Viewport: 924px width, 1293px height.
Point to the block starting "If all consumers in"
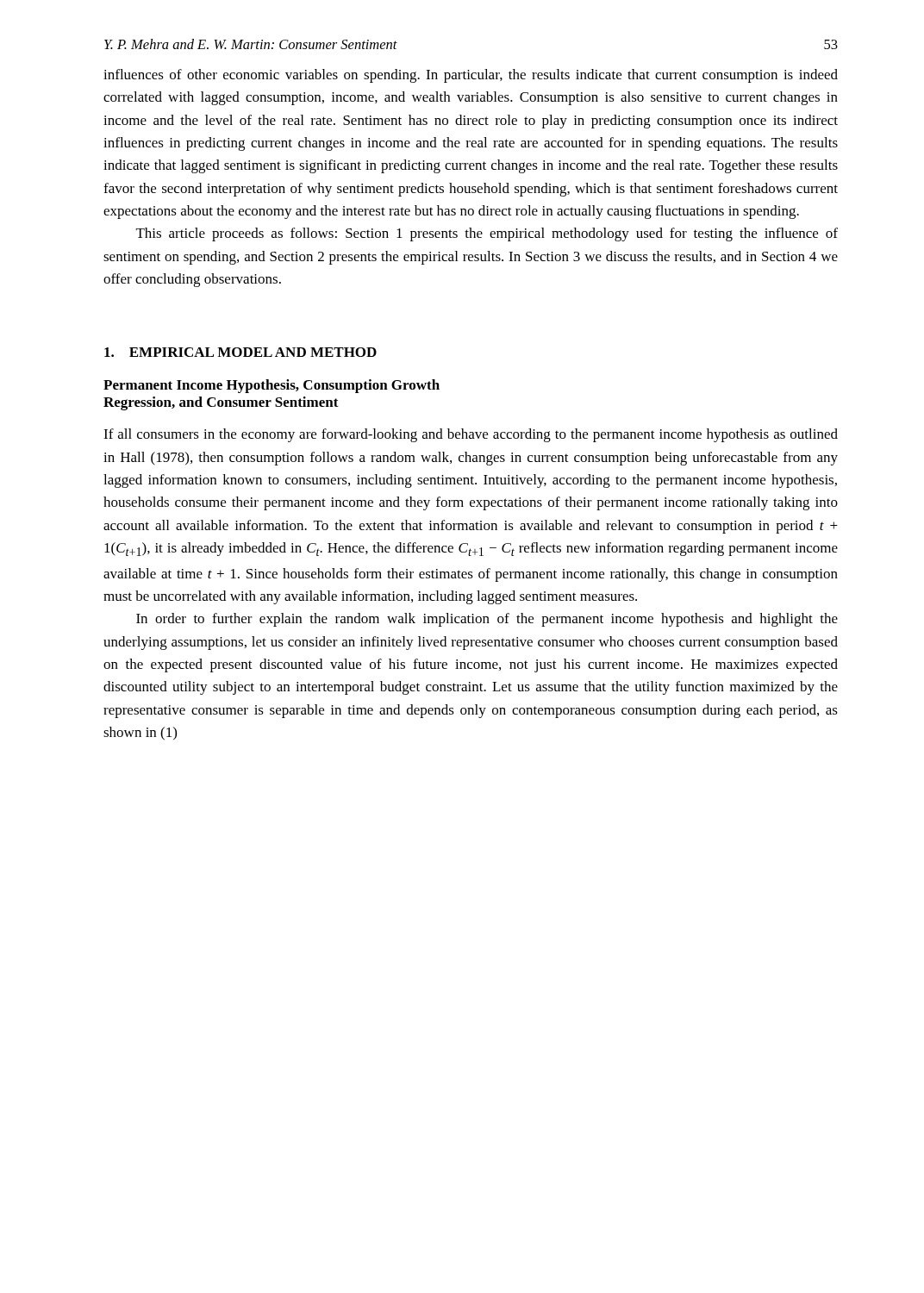(x=471, y=516)
